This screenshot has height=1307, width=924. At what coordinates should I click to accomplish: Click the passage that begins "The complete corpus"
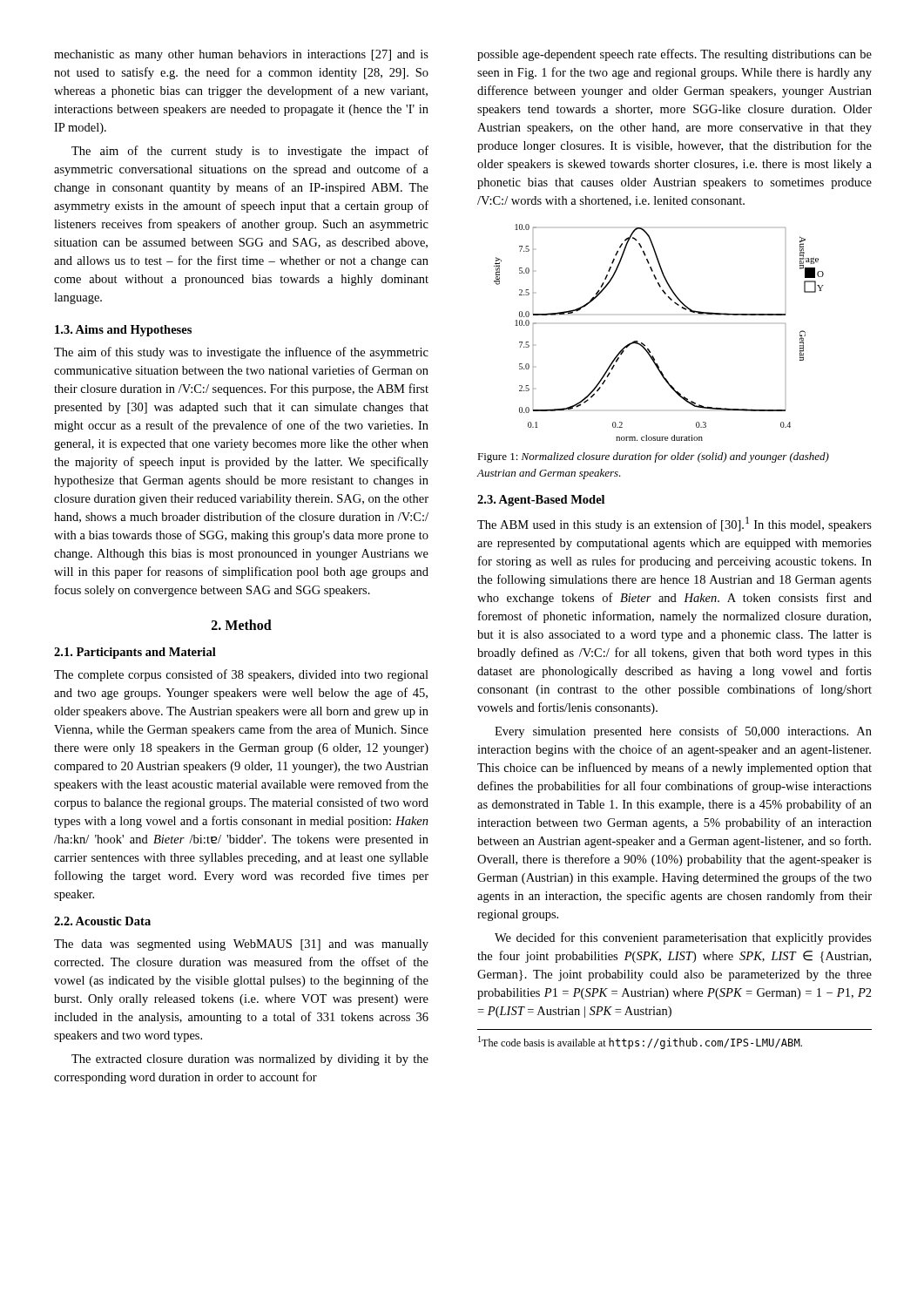(x=241, y=784)
